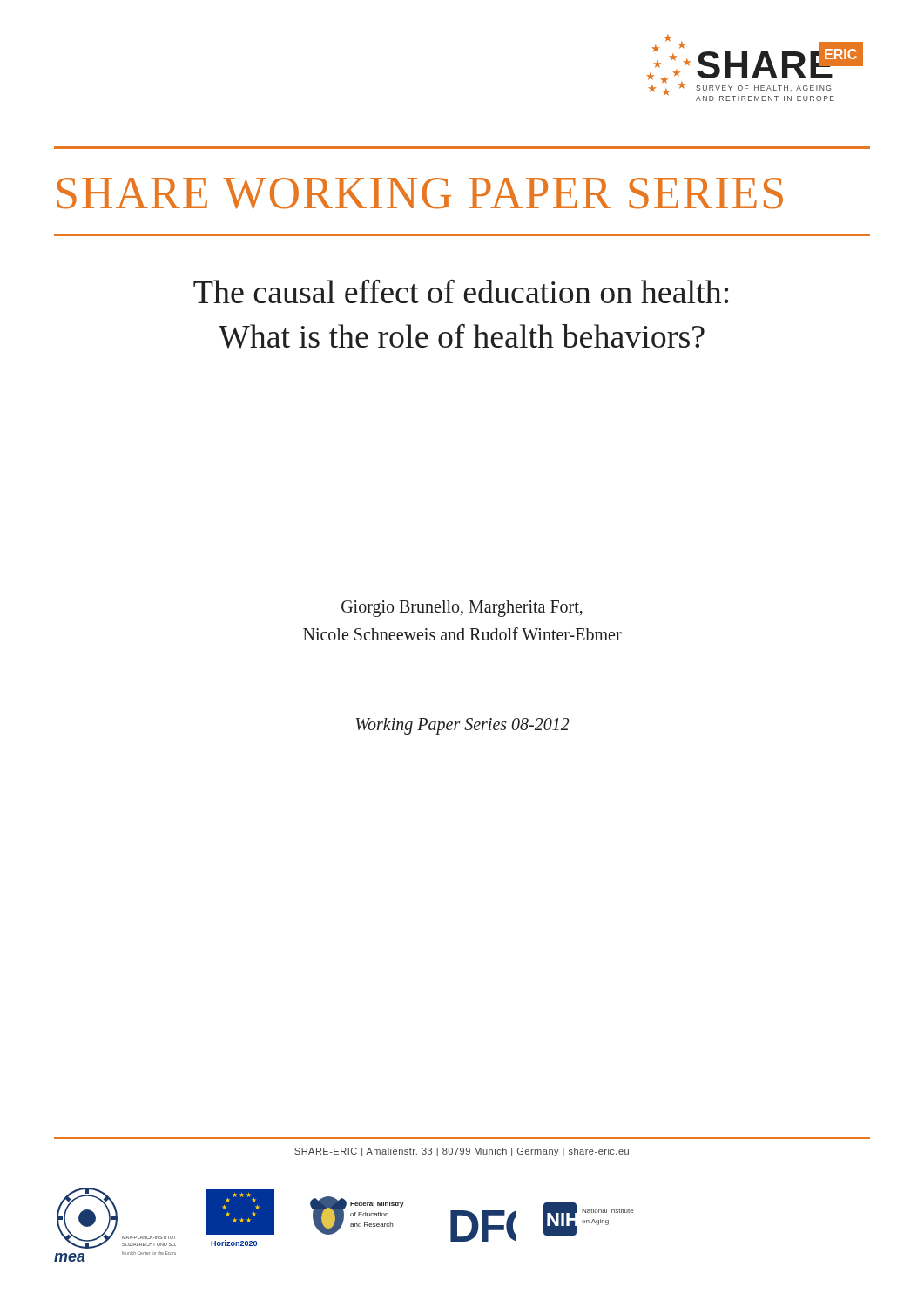
Task: Where is the title that starts "The causal effect of"?
Action: click(x=462, y=314)
